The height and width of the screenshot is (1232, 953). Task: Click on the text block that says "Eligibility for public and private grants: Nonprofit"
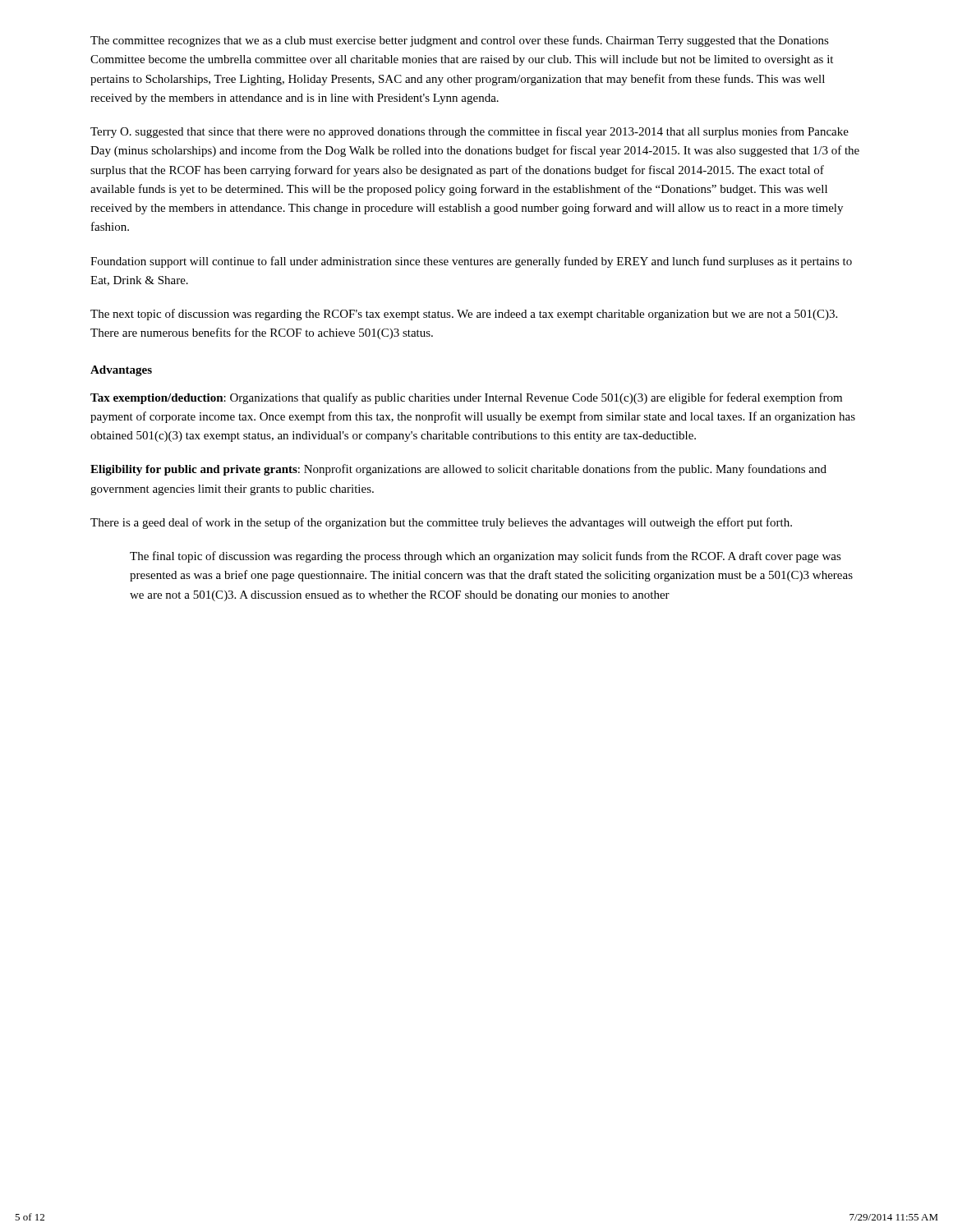458,479
